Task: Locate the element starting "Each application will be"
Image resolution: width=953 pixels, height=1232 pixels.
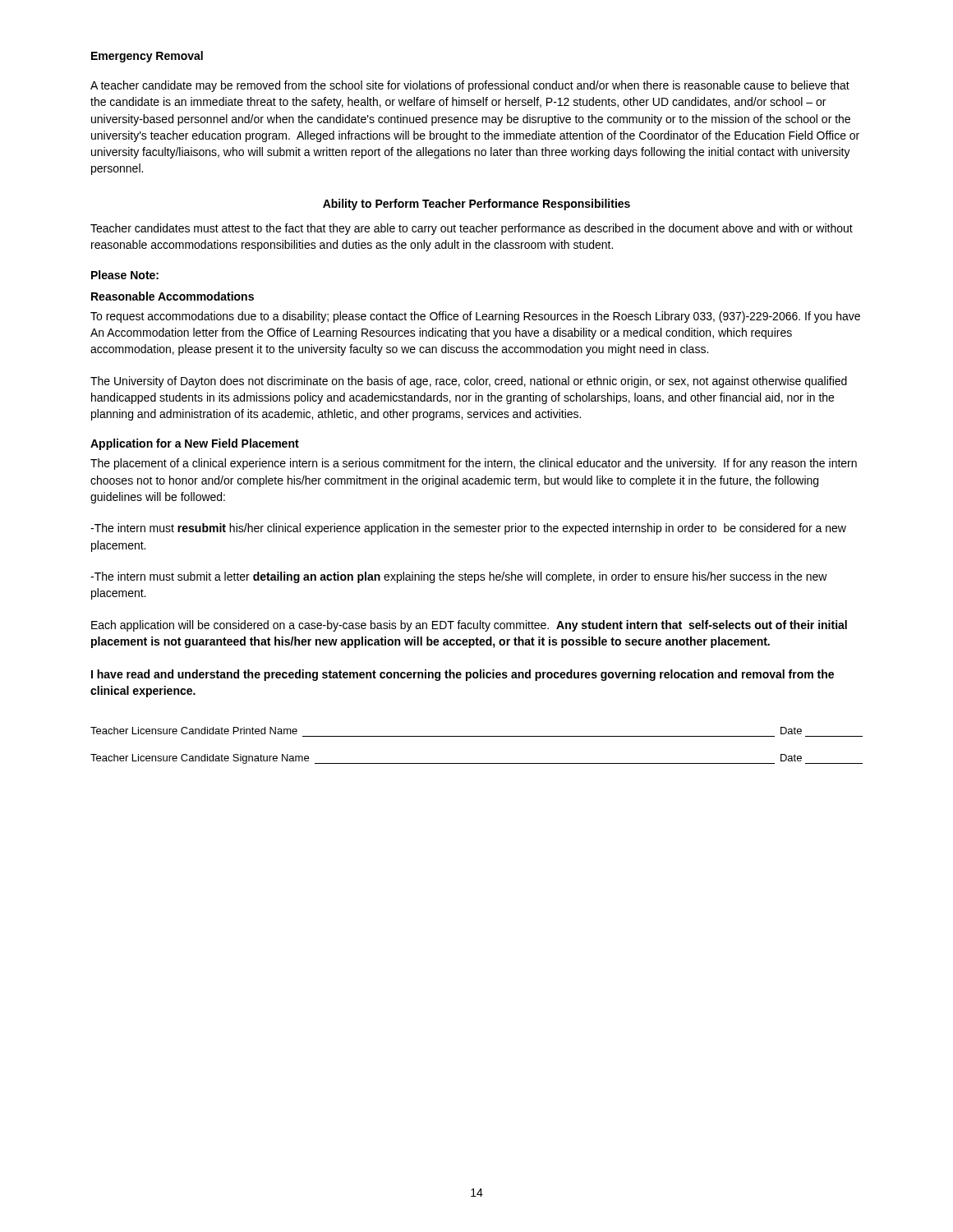Action: tap(476, 633)
